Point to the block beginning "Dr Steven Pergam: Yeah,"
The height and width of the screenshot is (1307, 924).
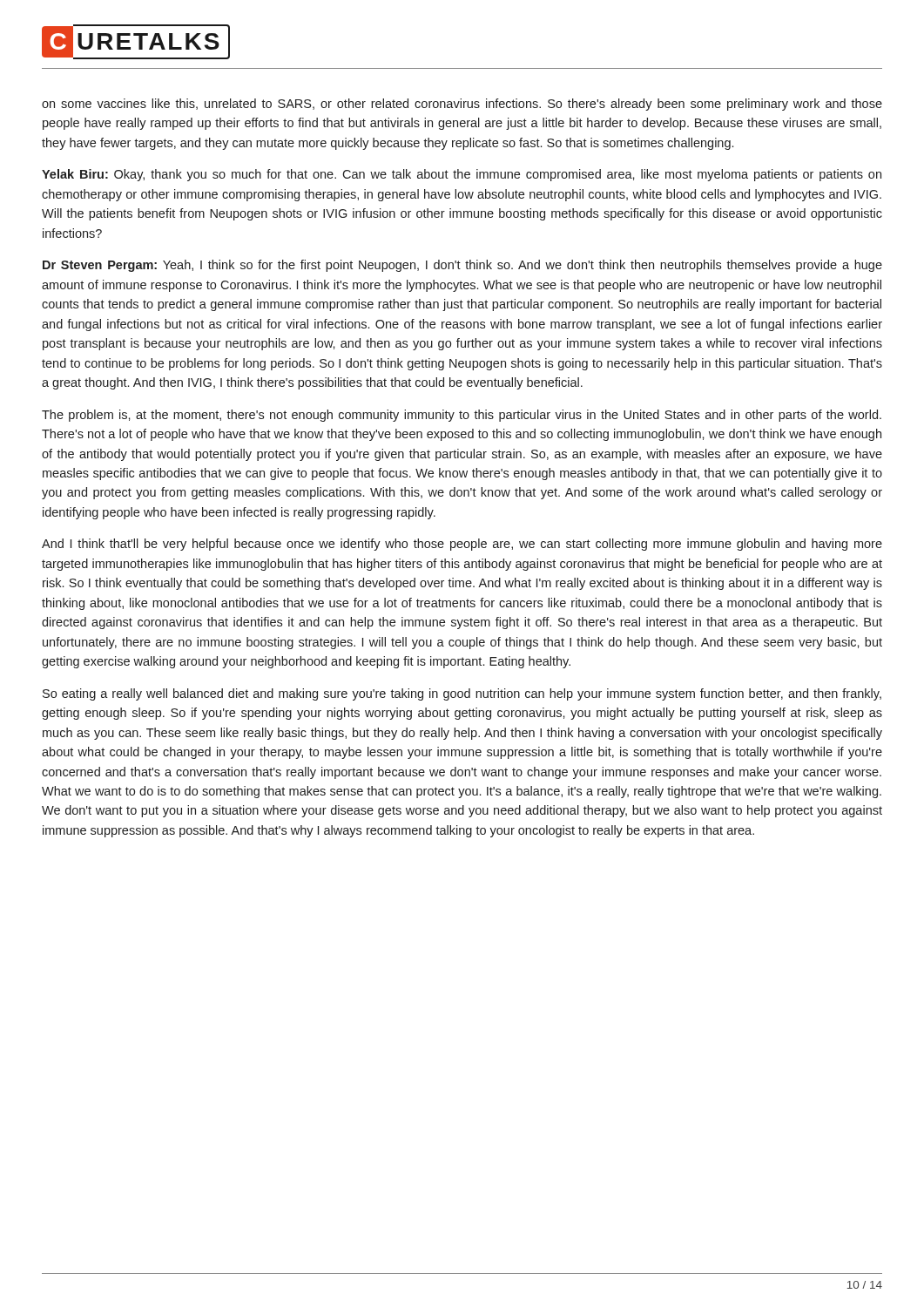[x=462, y=324]
